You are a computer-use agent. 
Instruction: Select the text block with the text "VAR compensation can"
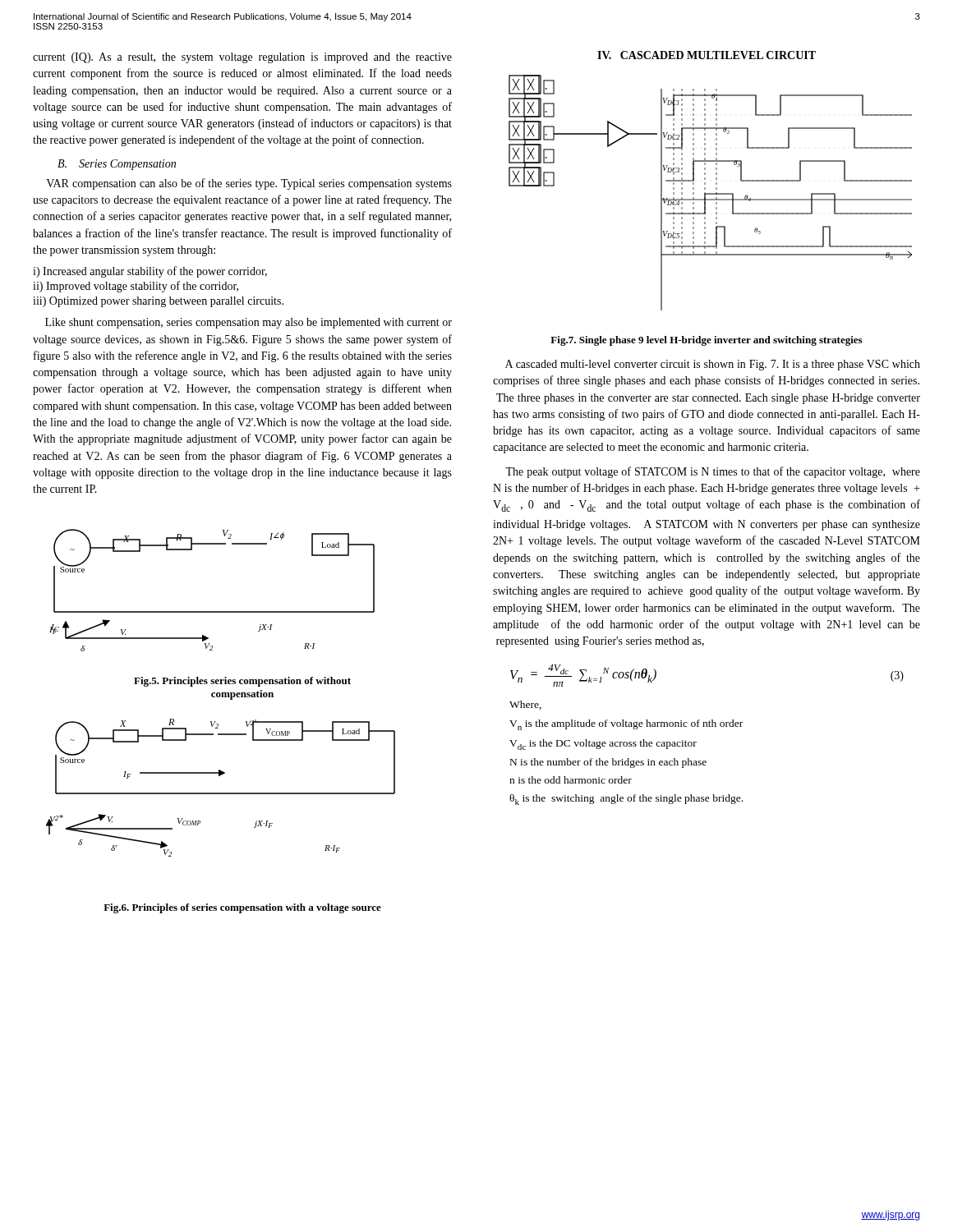click(242, 217)
